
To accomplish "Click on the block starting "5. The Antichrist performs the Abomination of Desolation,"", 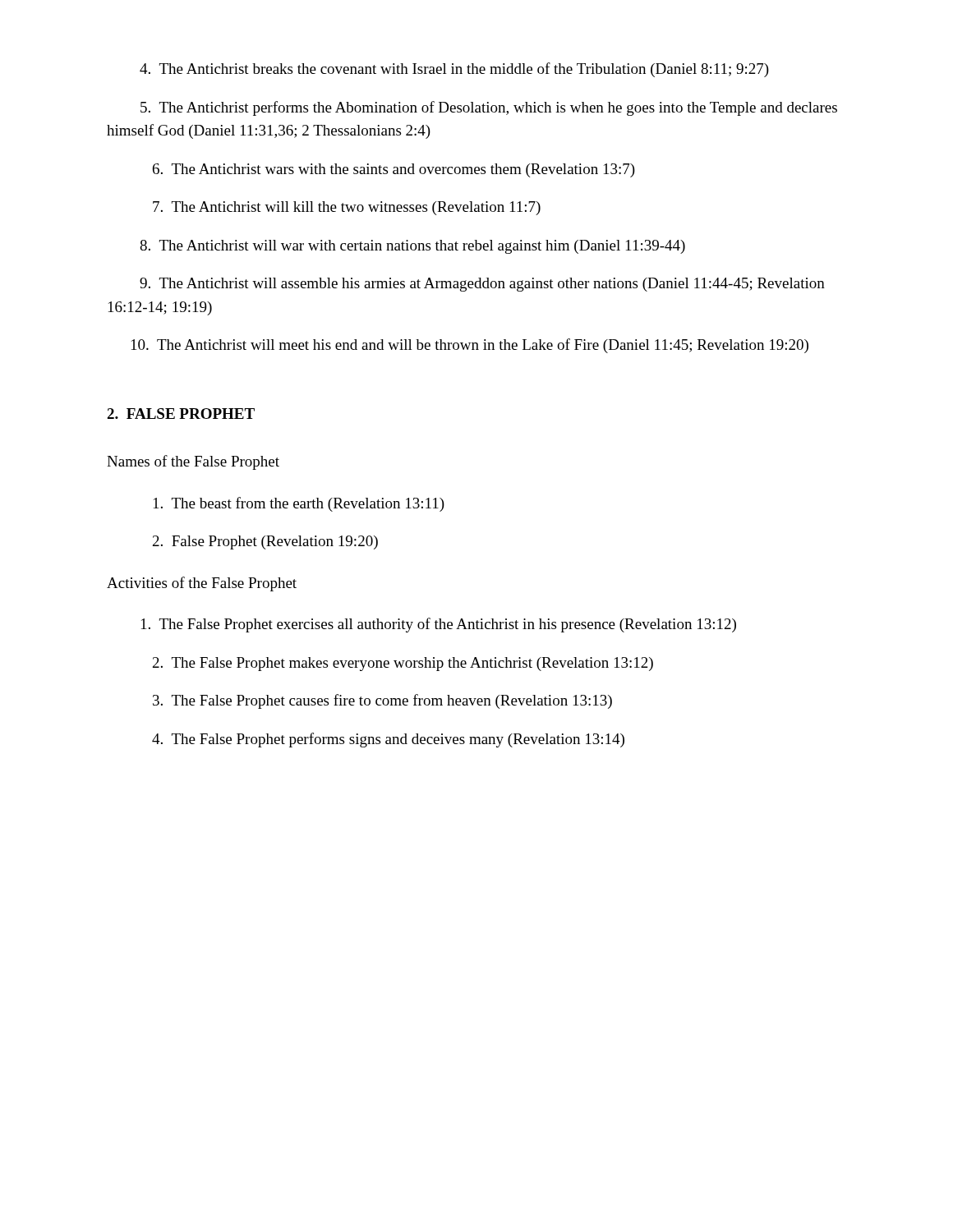I will pyautogui.click(x=472, y=119).
